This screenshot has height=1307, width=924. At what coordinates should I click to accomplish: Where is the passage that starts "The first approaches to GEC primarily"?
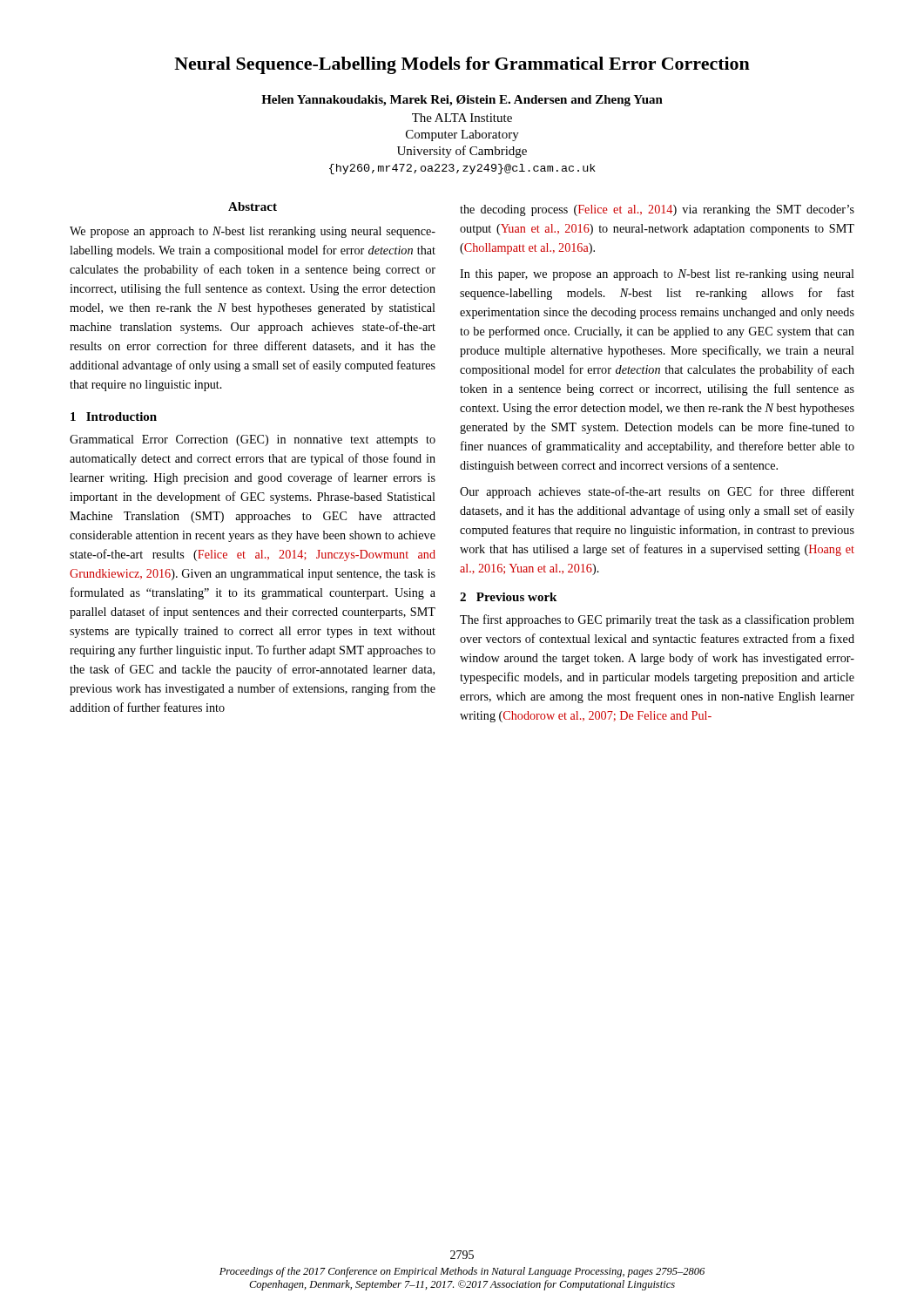click(x=657, y=667)
